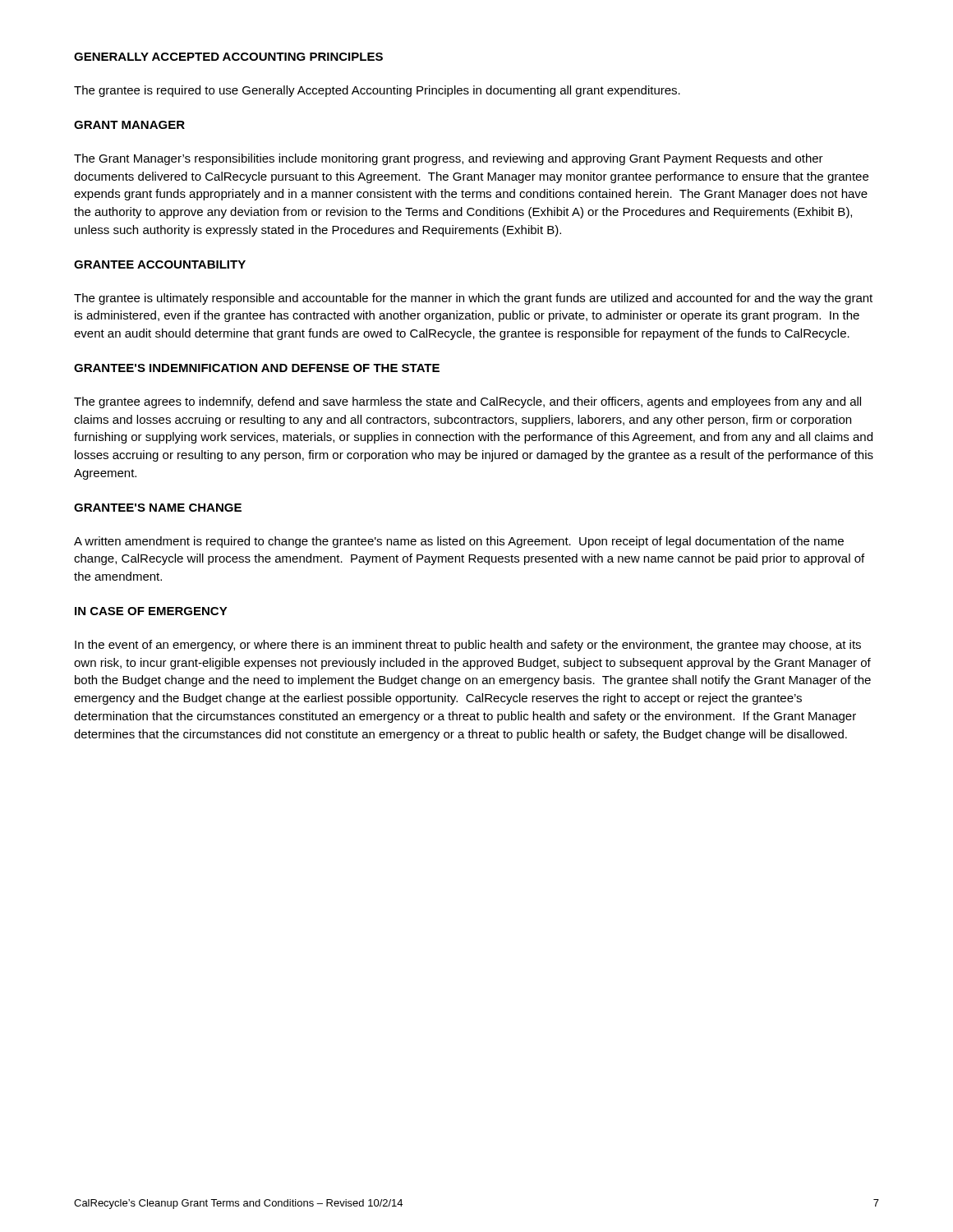
Task: Click on the section header containing "IN CASE OF EMERGENCY"
Action: 151,611
